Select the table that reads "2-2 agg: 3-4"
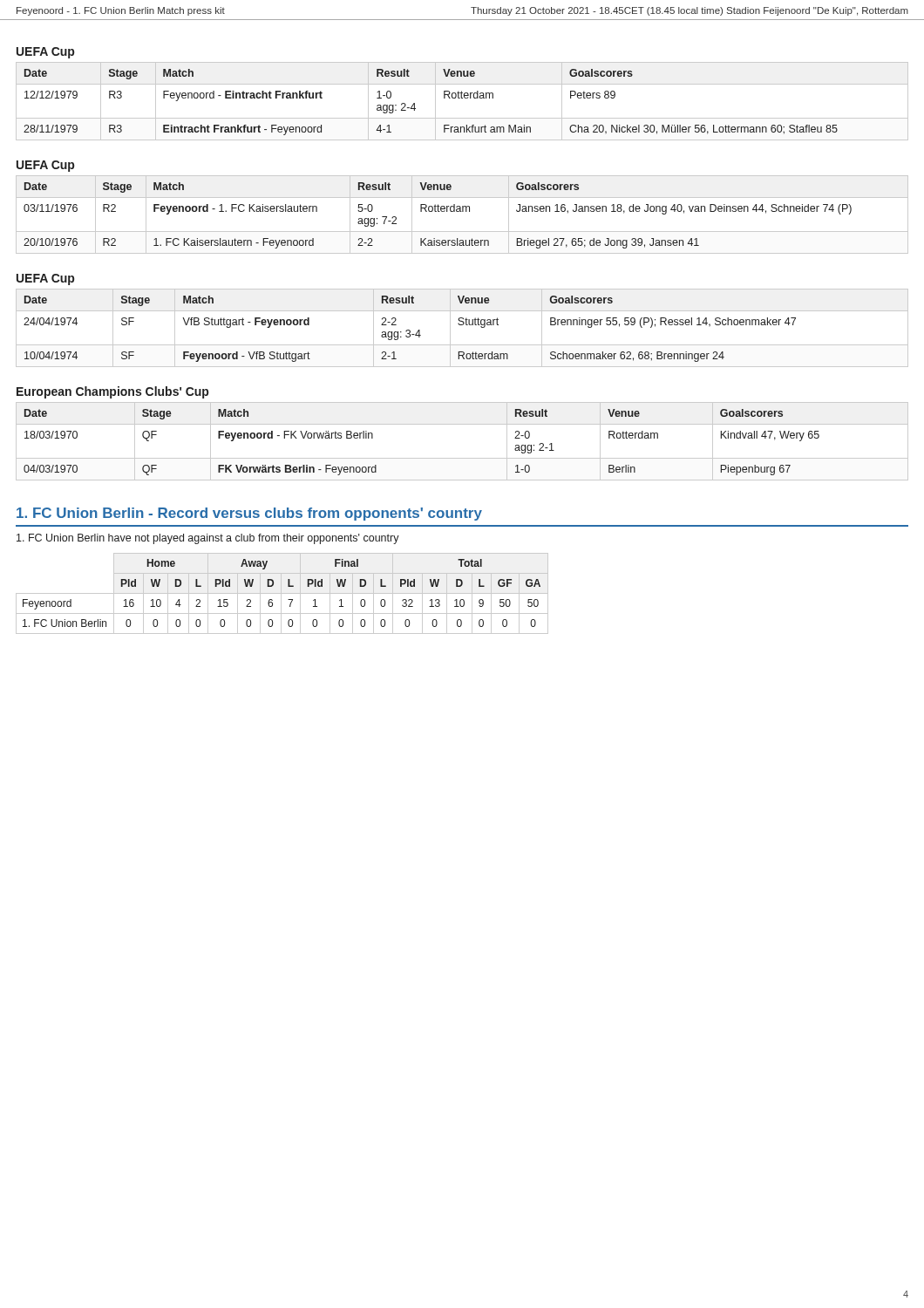Image resolution: width=924 pixels, height=1308 pixels. (462, 328)
